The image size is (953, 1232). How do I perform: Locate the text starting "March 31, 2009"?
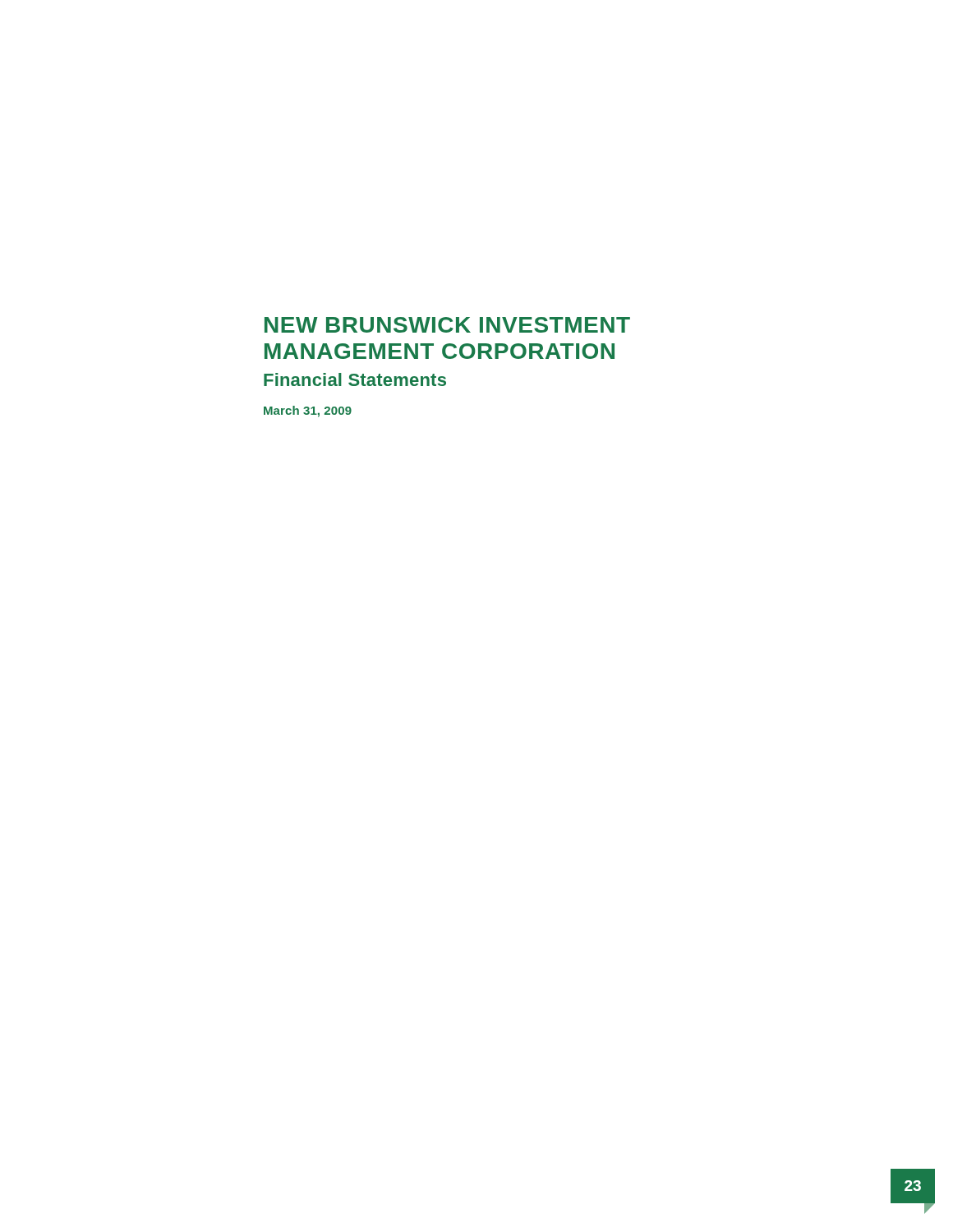pyautogui.click(x=308, y=411)
